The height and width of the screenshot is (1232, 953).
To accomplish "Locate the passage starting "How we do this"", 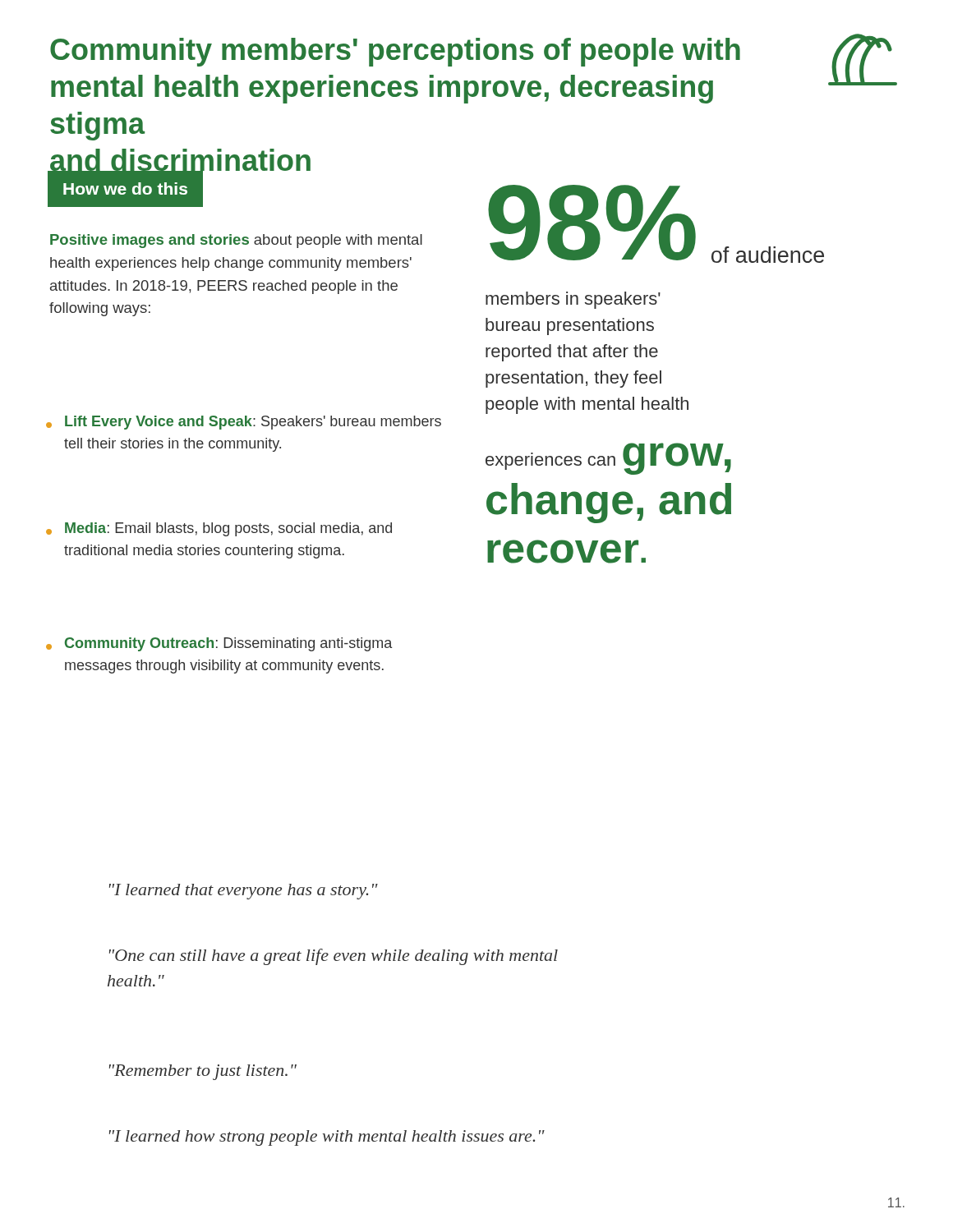I will coord(125,189).
